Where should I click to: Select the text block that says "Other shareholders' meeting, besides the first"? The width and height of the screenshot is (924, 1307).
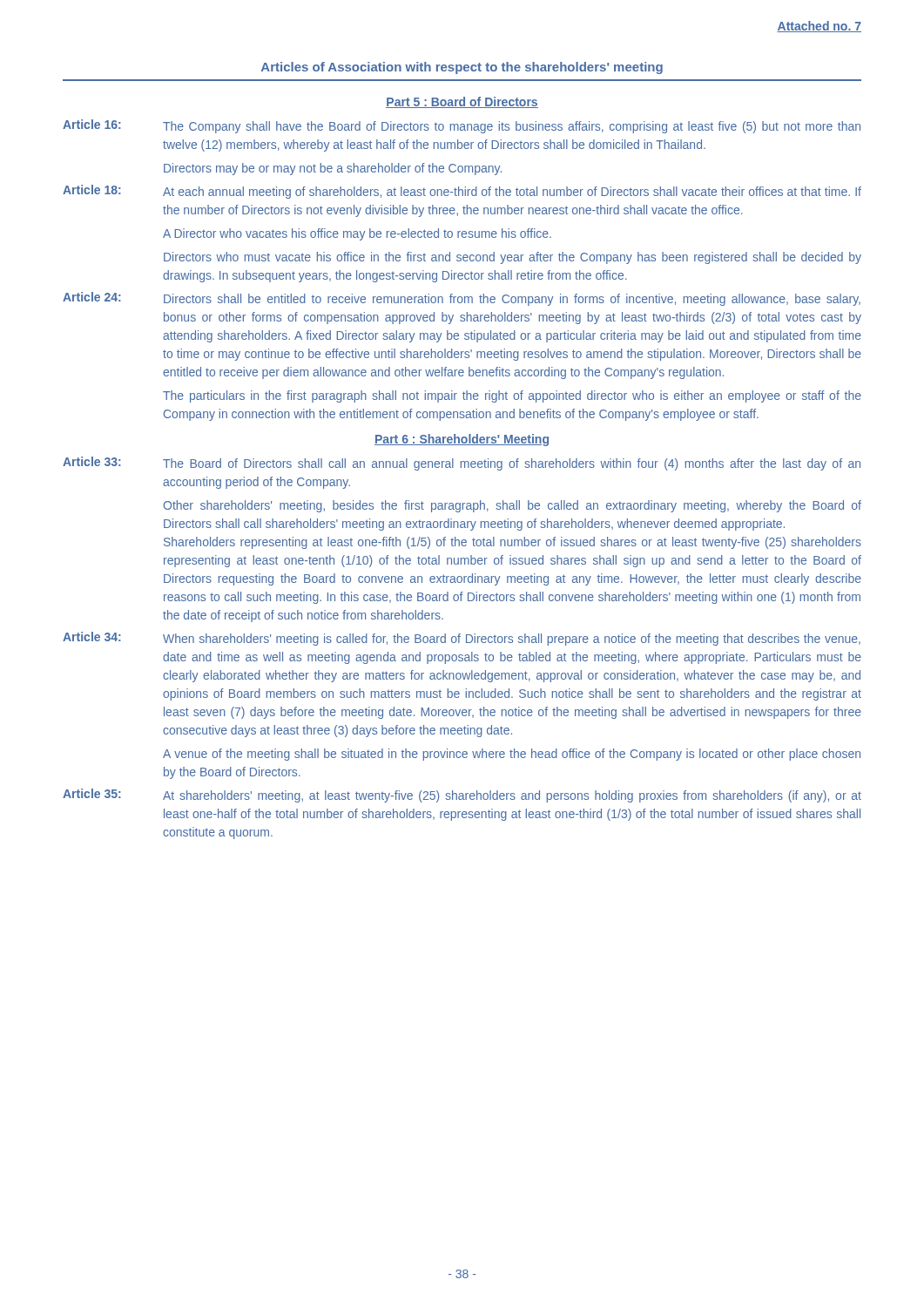pos(512,560)
